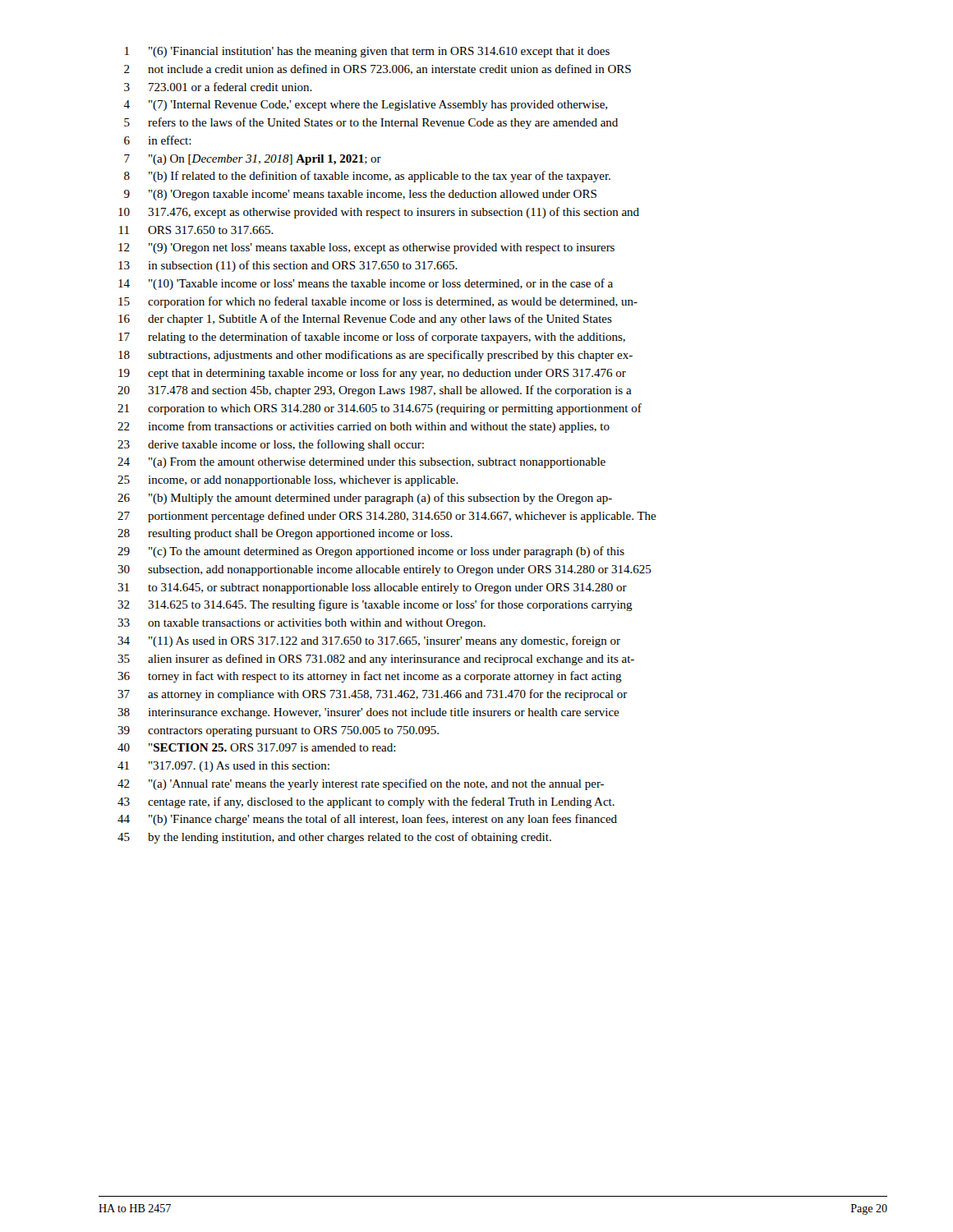Point to the passage starting "11 ORS 317.650 to 317.665."

coord(196,230)
